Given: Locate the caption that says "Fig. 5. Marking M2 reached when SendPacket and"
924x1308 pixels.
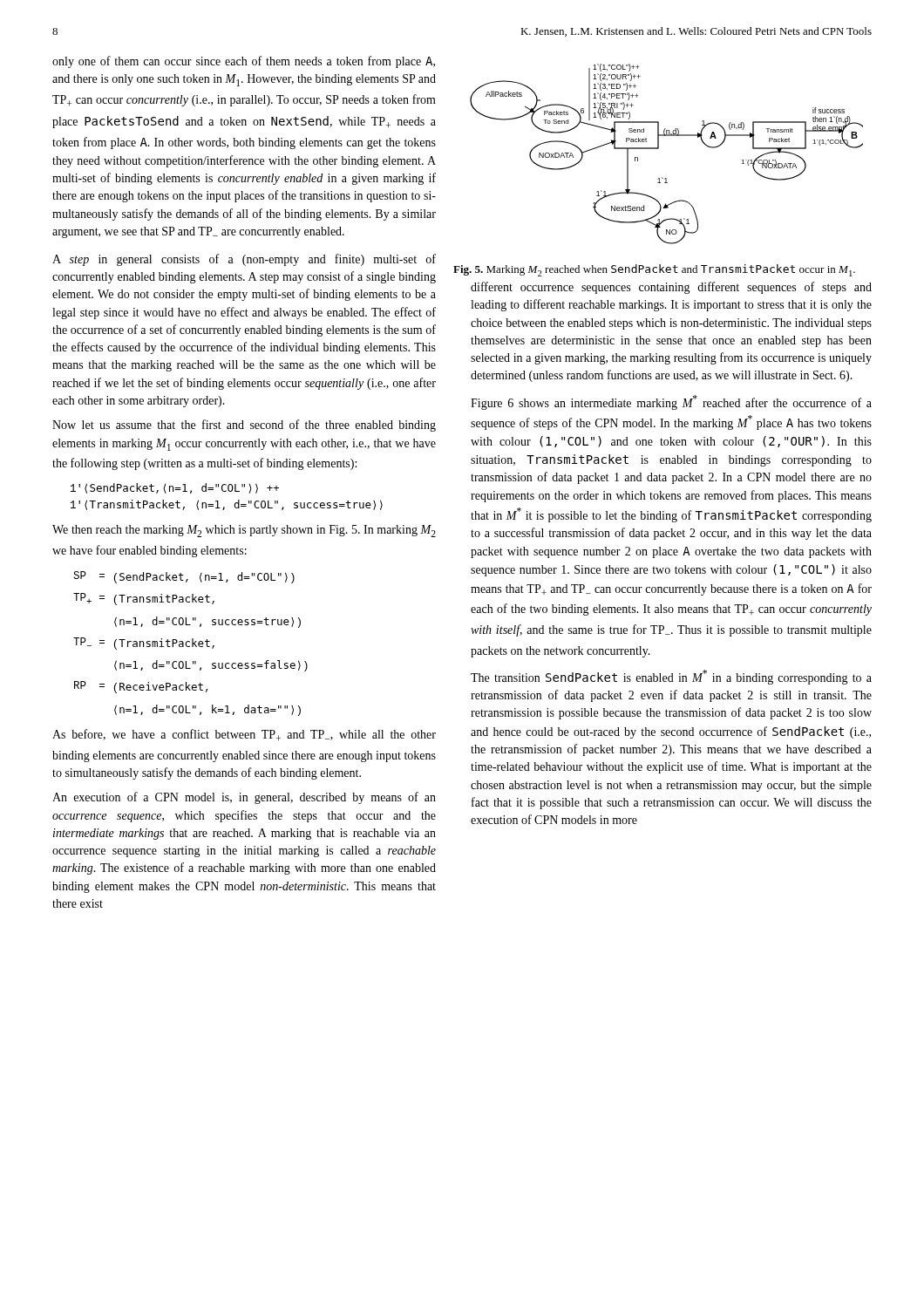Looking at the screenshot, I should click(x=667, y=271).
